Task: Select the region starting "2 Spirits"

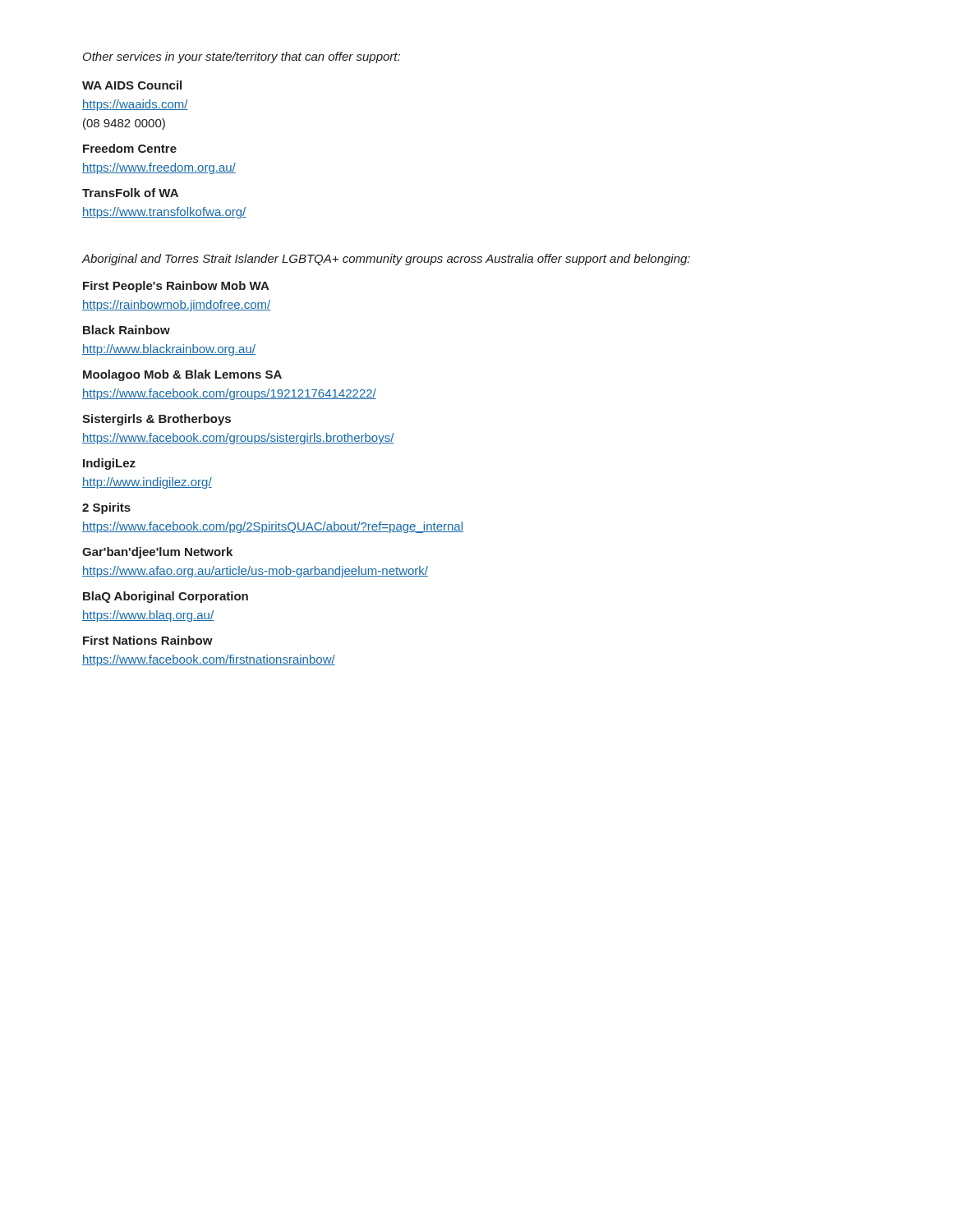Action: pos(106,508)
